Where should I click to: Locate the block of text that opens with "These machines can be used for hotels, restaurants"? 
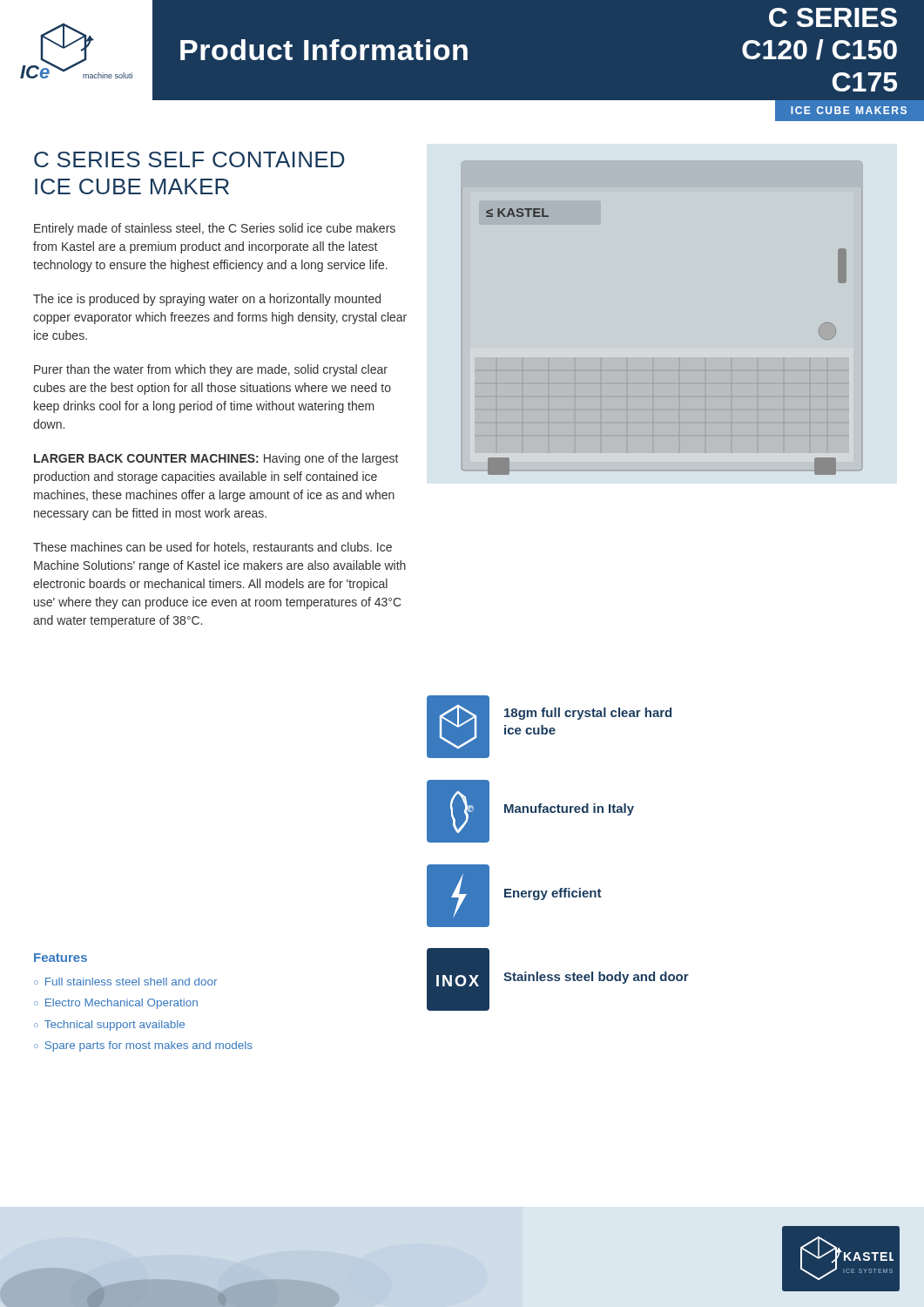coord(220,584)
